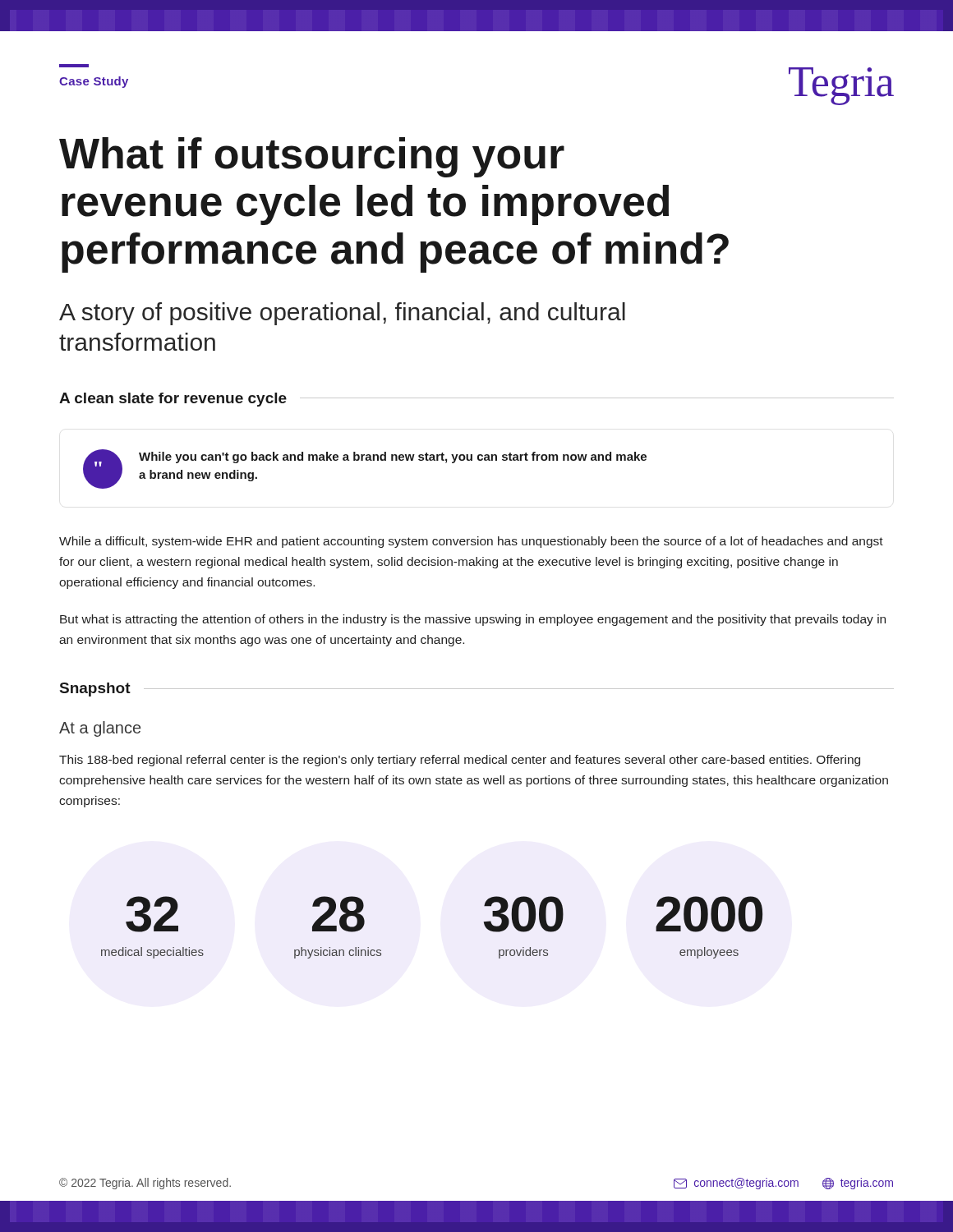953x1232 pixels.
Task: Click on the text block that reads "But what is attracting the attention of"
Action: click(473, 629)
